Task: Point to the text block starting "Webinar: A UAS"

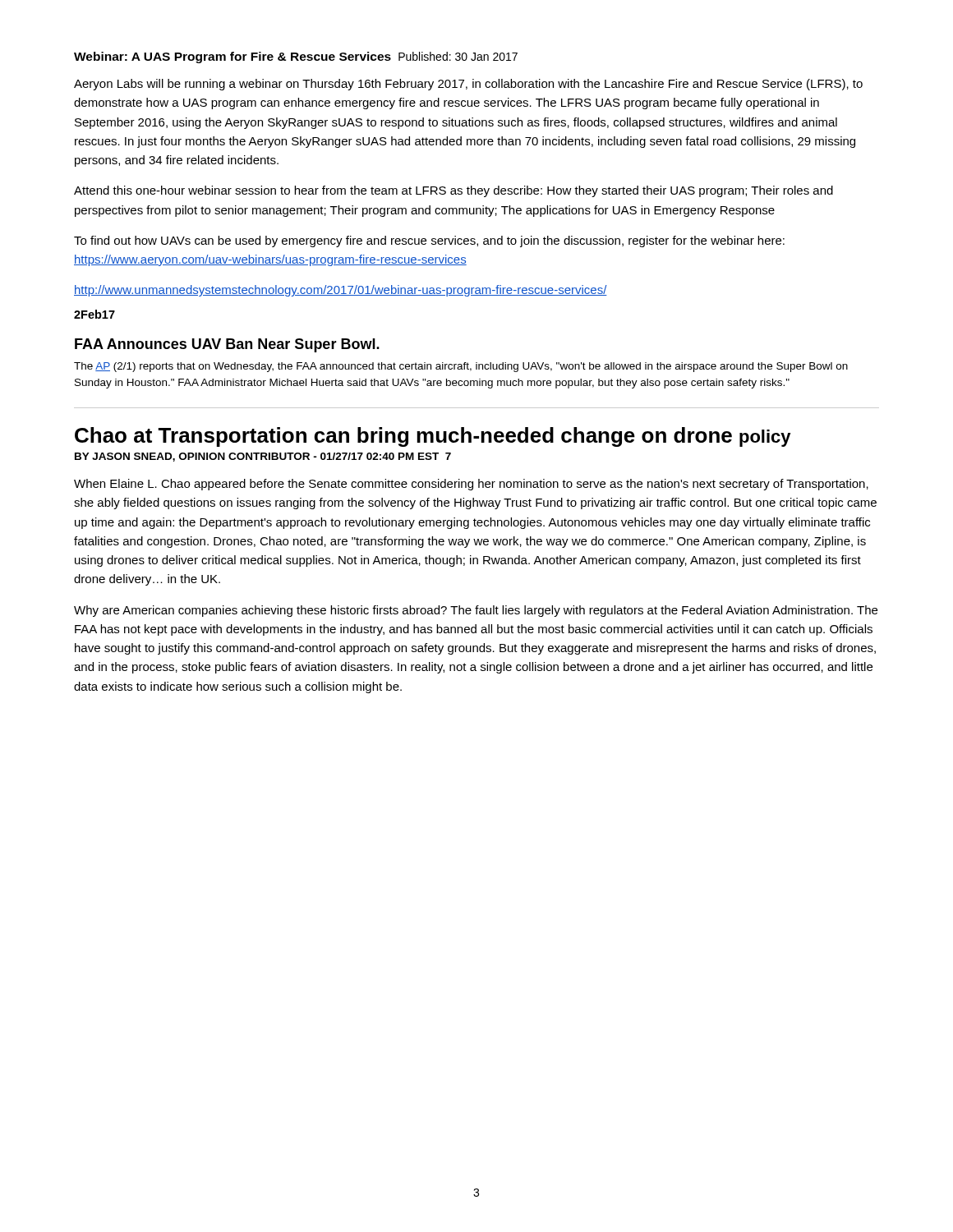Action: (x=296, y=56)
